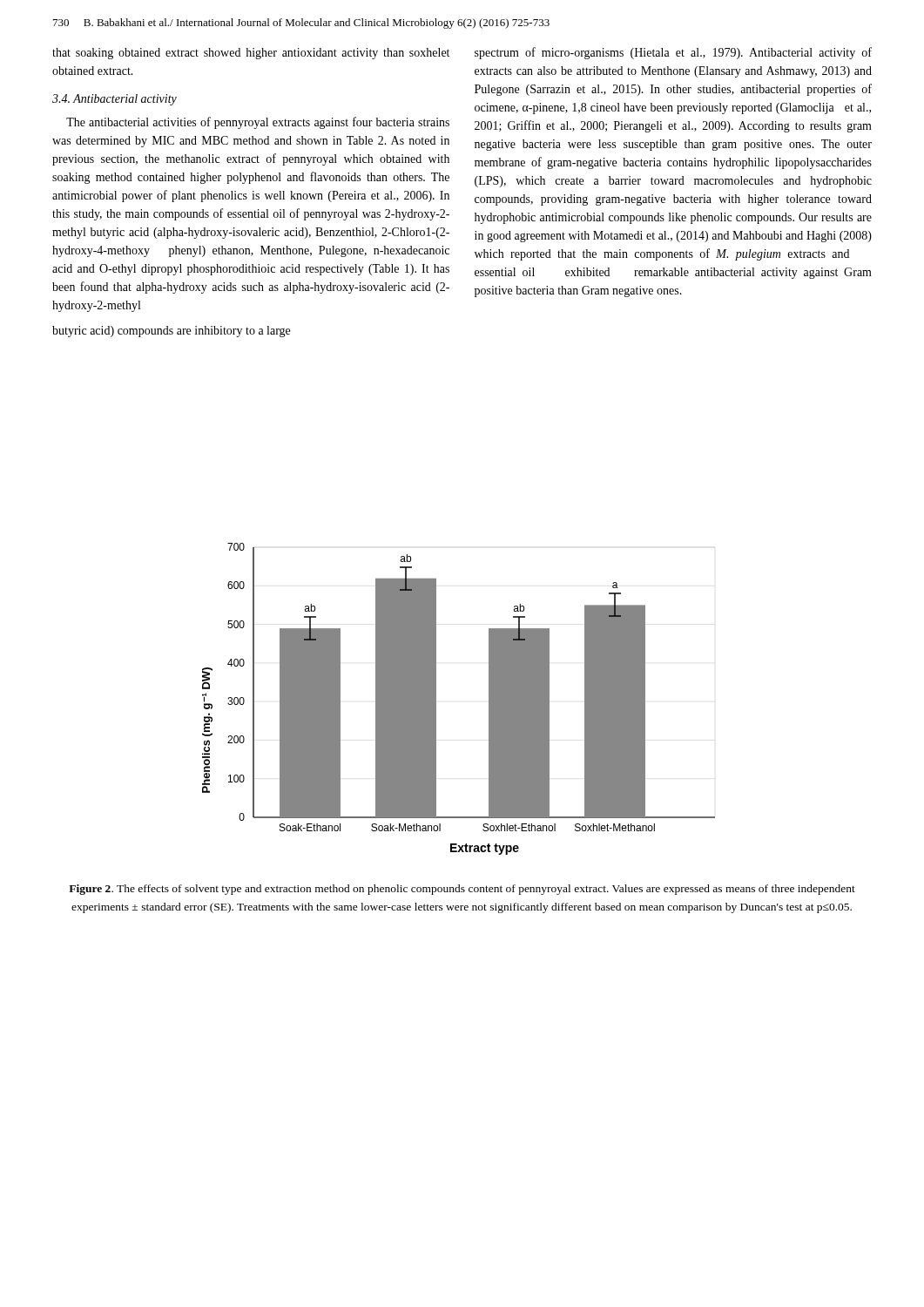Viewport: 924px width, 1307px height.
Task: Click where it says "3.4. Antibacterial activity"
Action: [x=114, y=99]
